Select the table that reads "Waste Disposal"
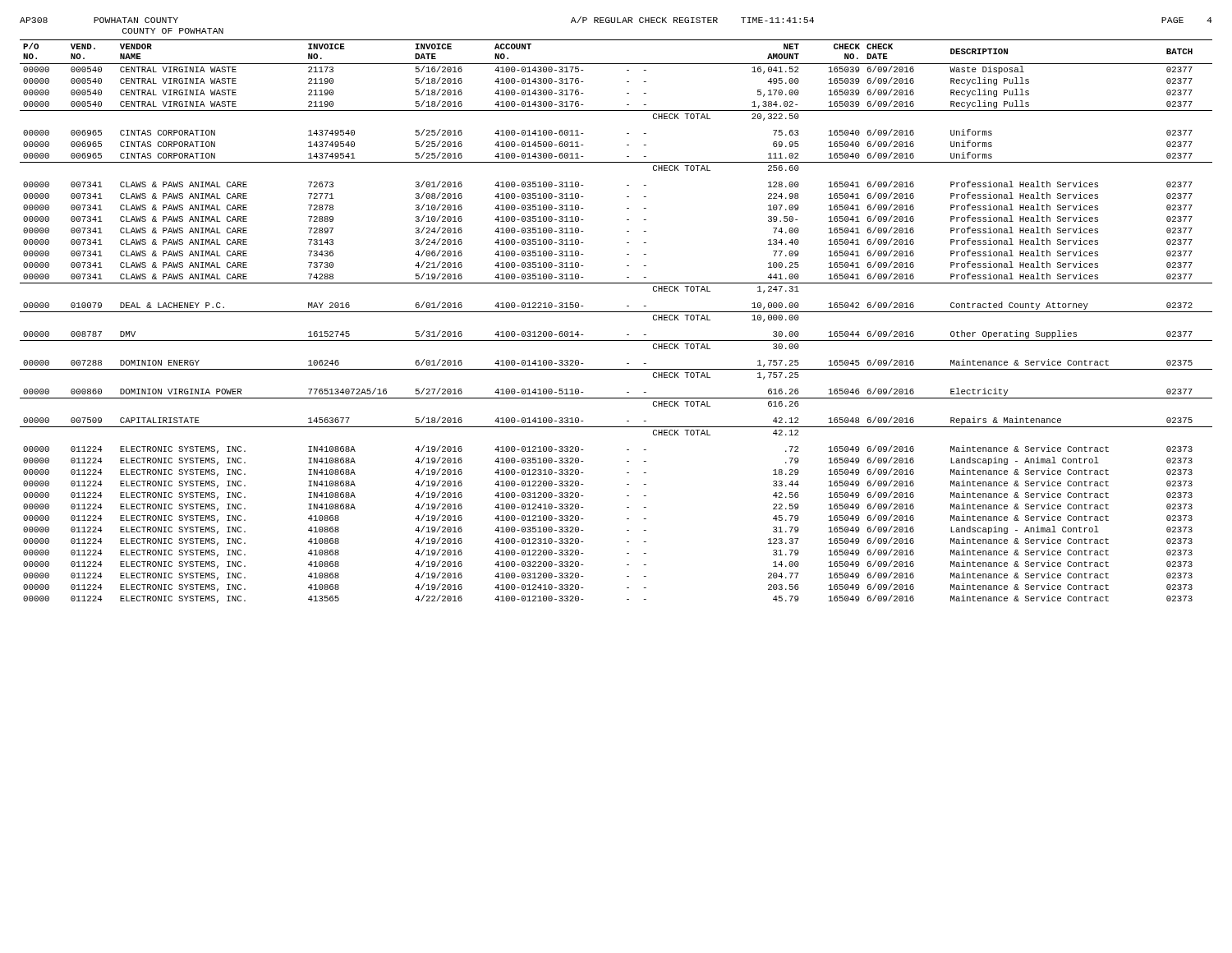This screenshot has height=953, width=1232. click(616, 322)
